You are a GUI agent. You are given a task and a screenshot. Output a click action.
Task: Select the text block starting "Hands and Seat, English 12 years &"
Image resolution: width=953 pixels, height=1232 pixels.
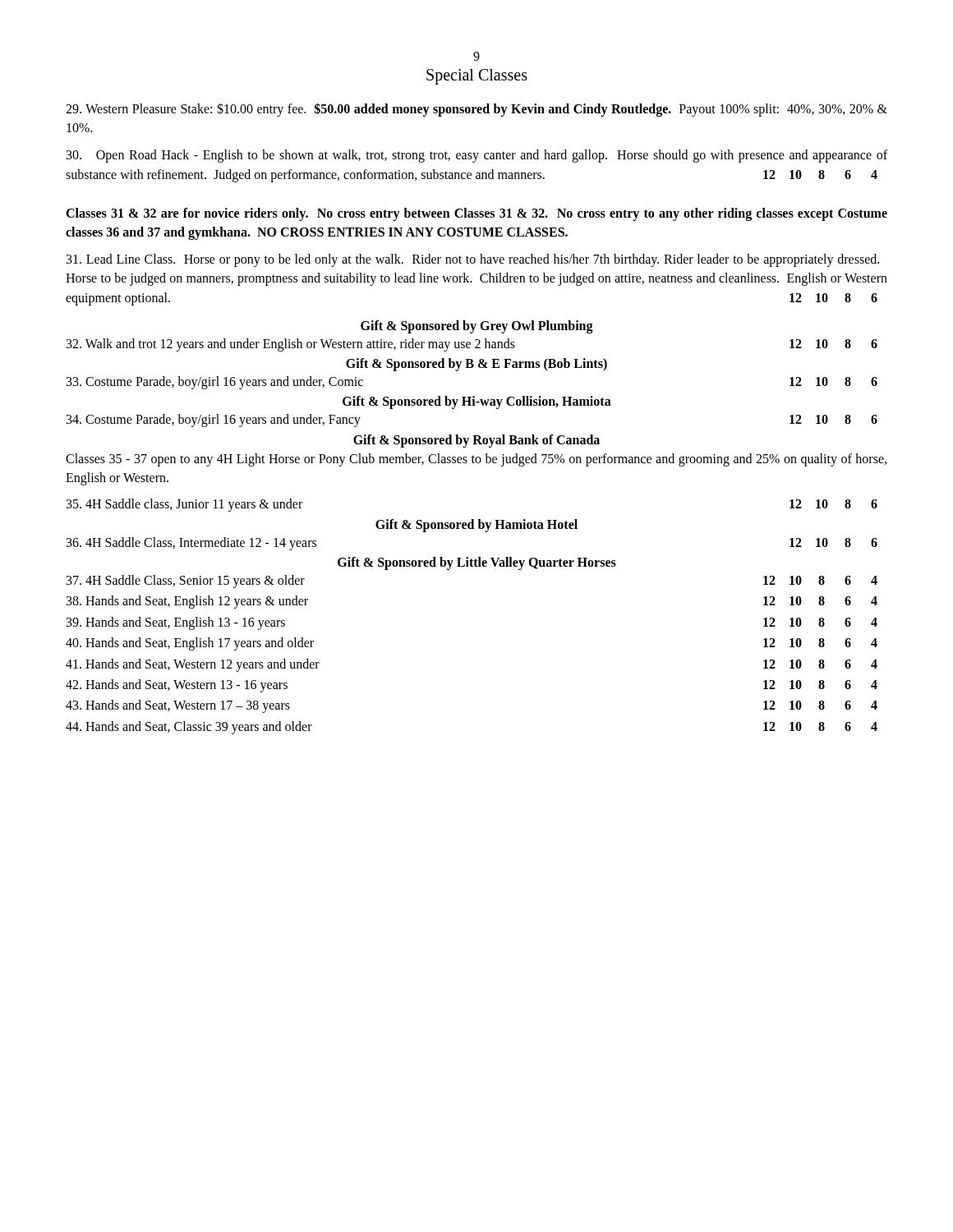[x=181, y=603]
